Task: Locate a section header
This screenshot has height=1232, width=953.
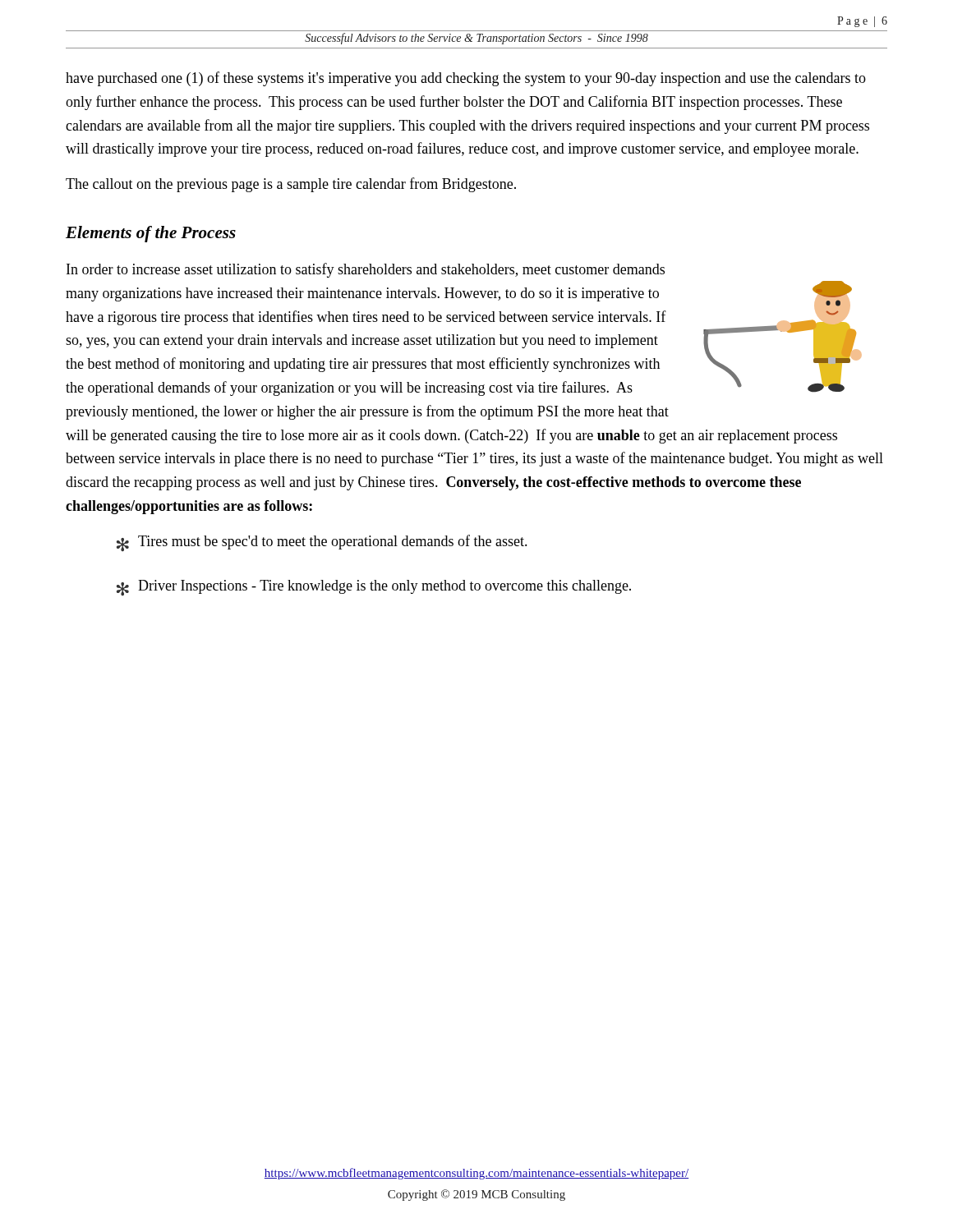Action: pos(151,232)
